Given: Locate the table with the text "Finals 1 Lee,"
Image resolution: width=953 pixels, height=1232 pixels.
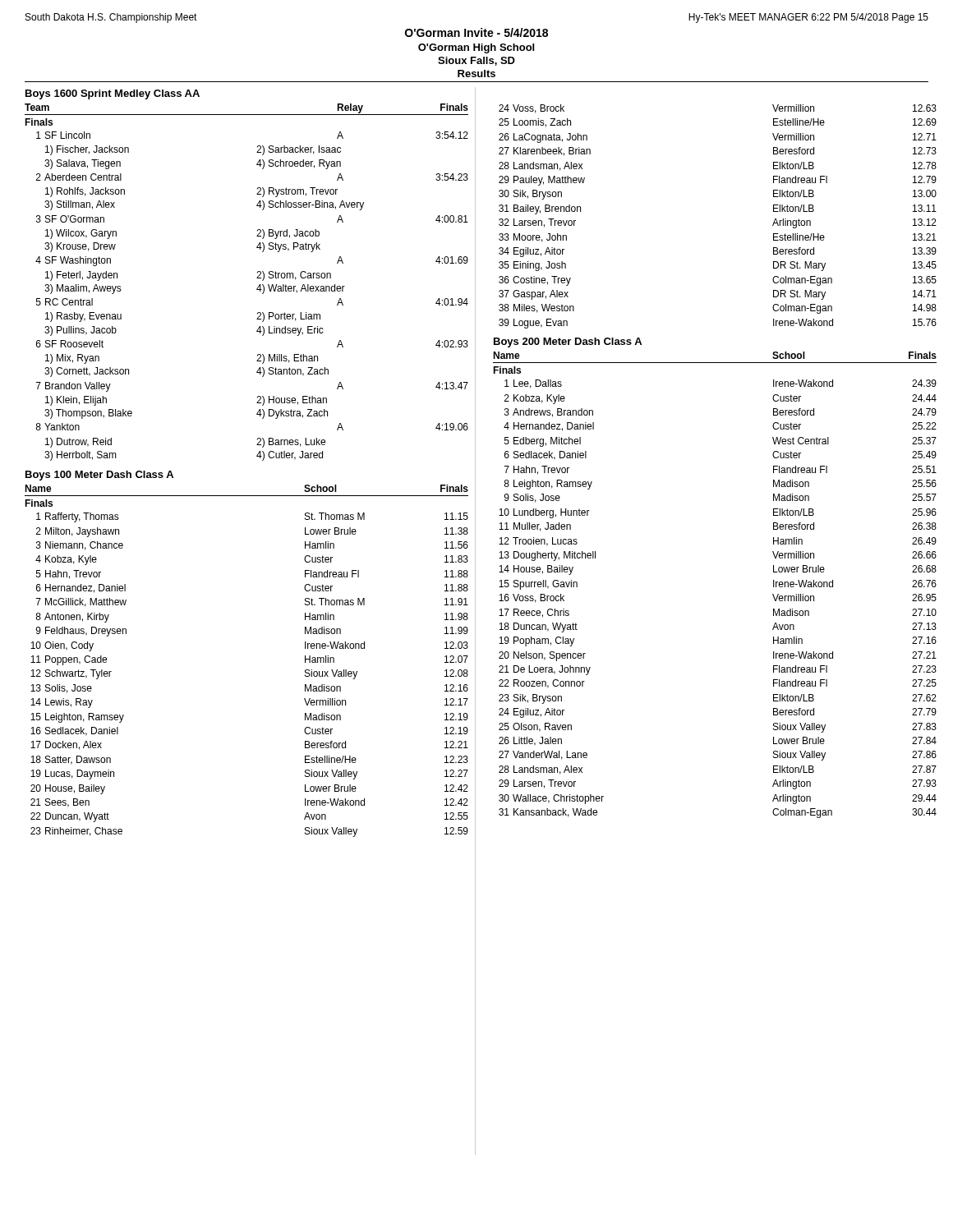Looking at the screenshot, I should coord(715,592).
